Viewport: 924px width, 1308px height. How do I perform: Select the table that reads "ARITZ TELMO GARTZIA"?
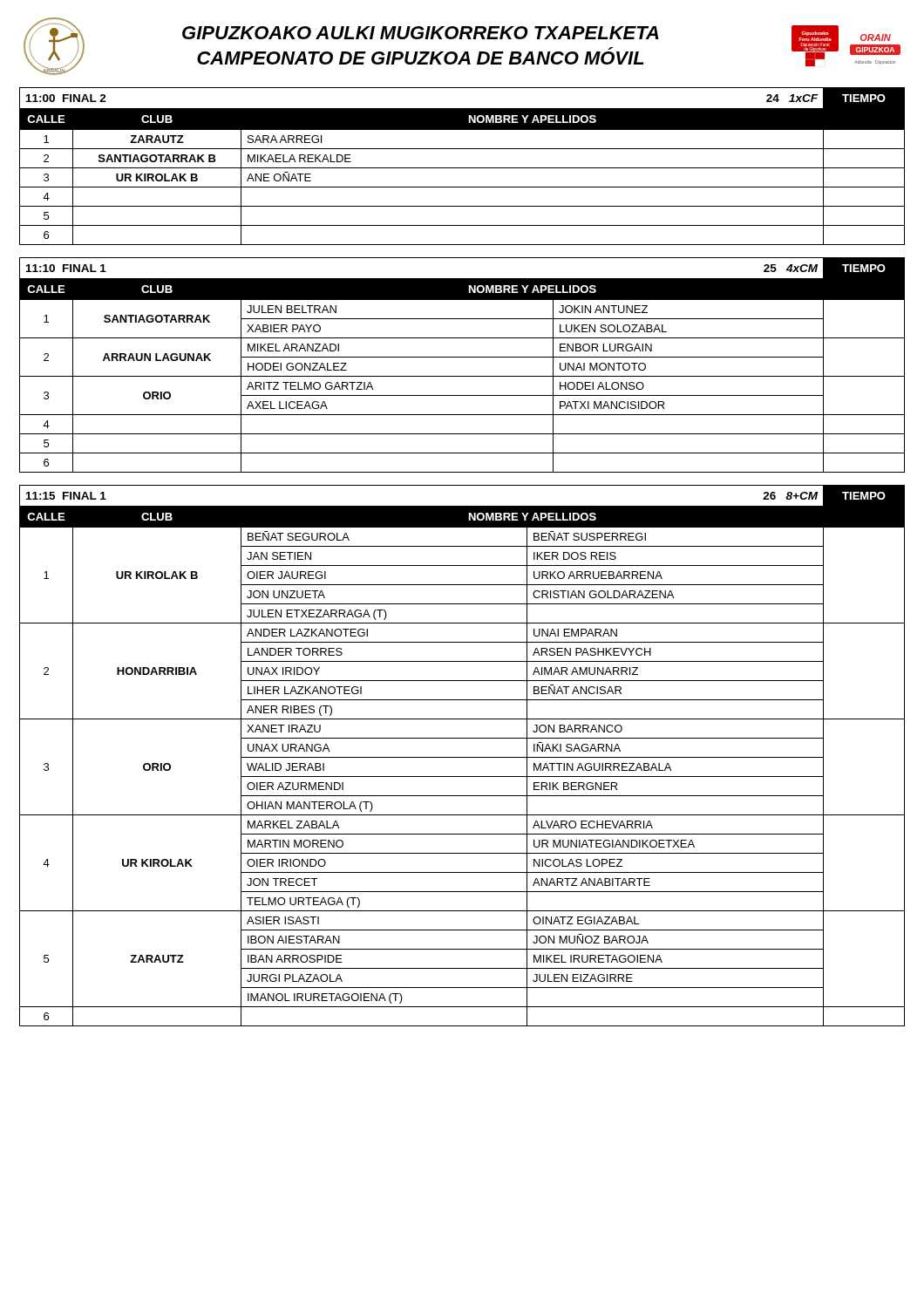pyautogui.click(x=462, y=365)
